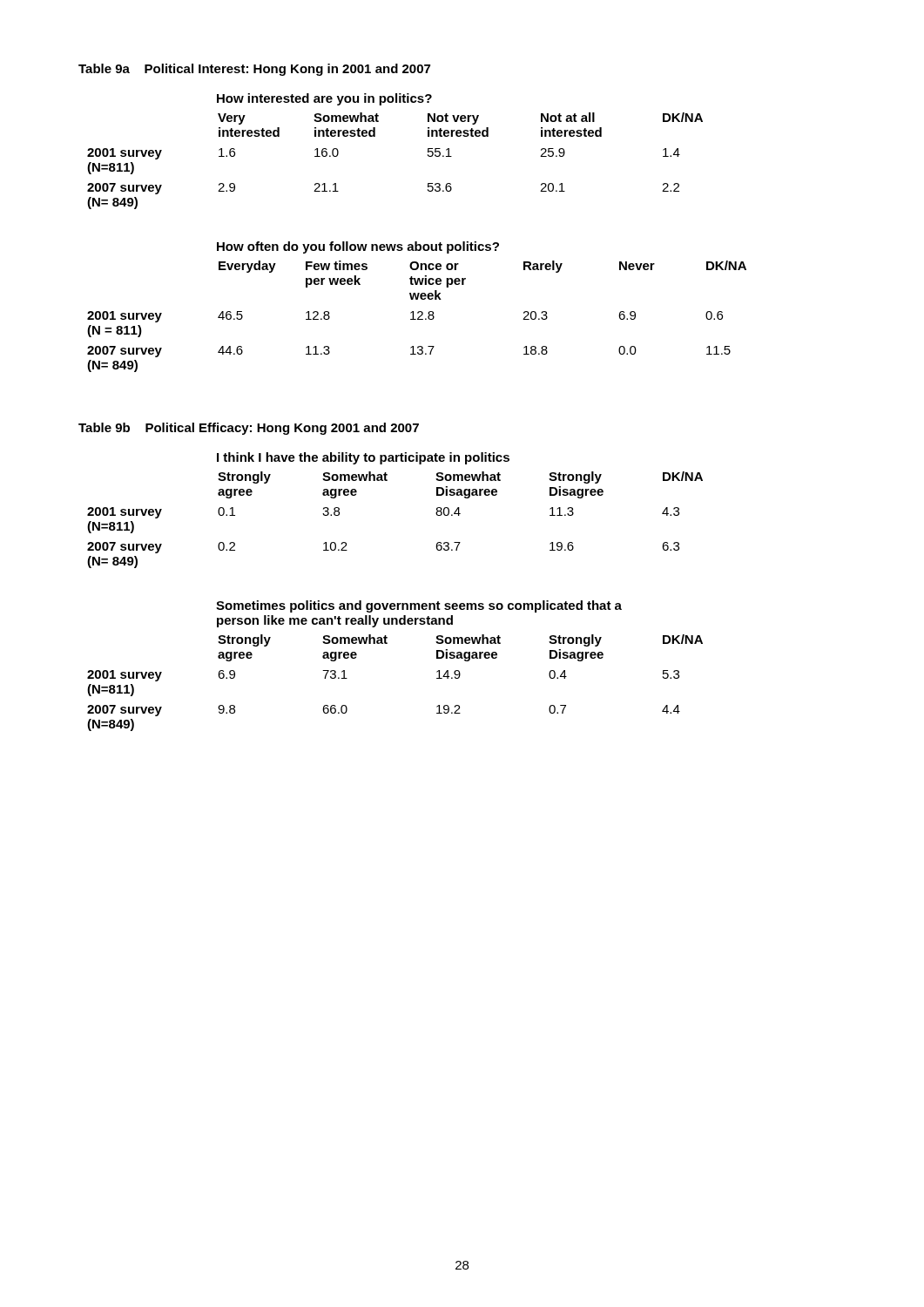Image resolution: width=924 pixels, height=1307 pixels.
Task: Select the section header that says "Table 9a Political Interest:"
Action: [x=255, y=68]
